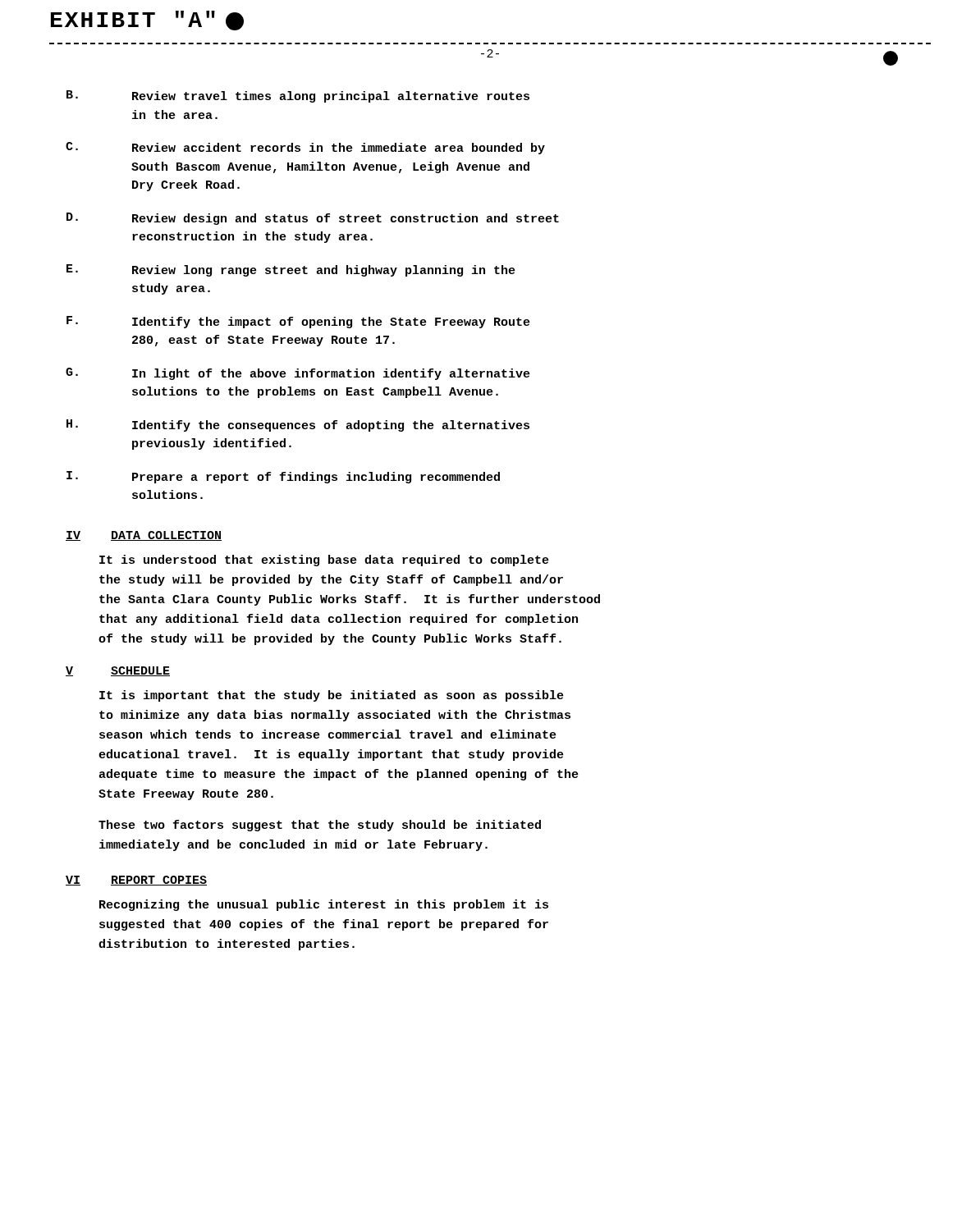Locate the text "V SCHEDULE"
This screenshot has height=1231, width=980.
pos(118,671)
